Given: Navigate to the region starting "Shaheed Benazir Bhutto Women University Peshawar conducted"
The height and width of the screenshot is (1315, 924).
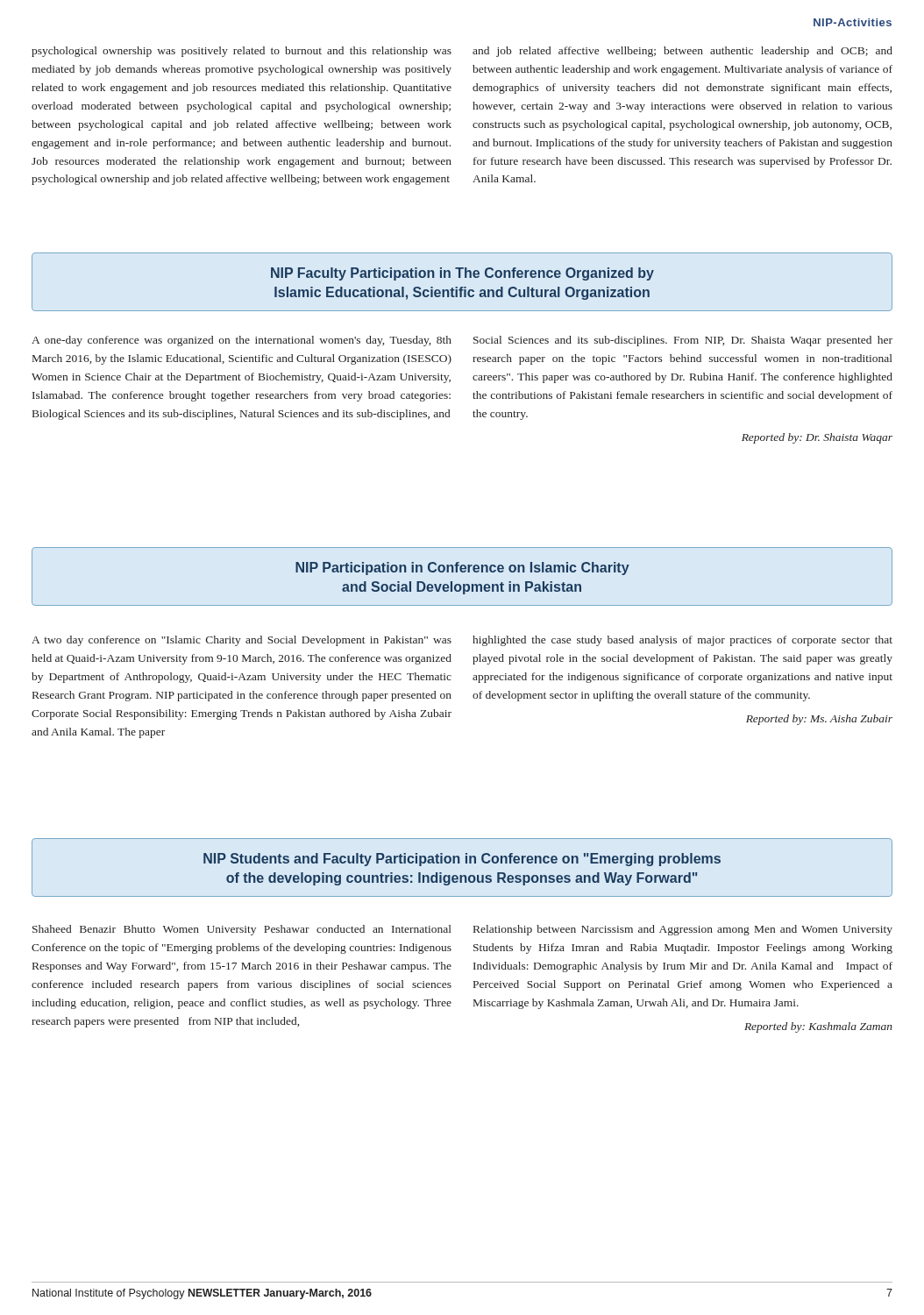Looking at the screenshot, I should (x=242, y=975).
